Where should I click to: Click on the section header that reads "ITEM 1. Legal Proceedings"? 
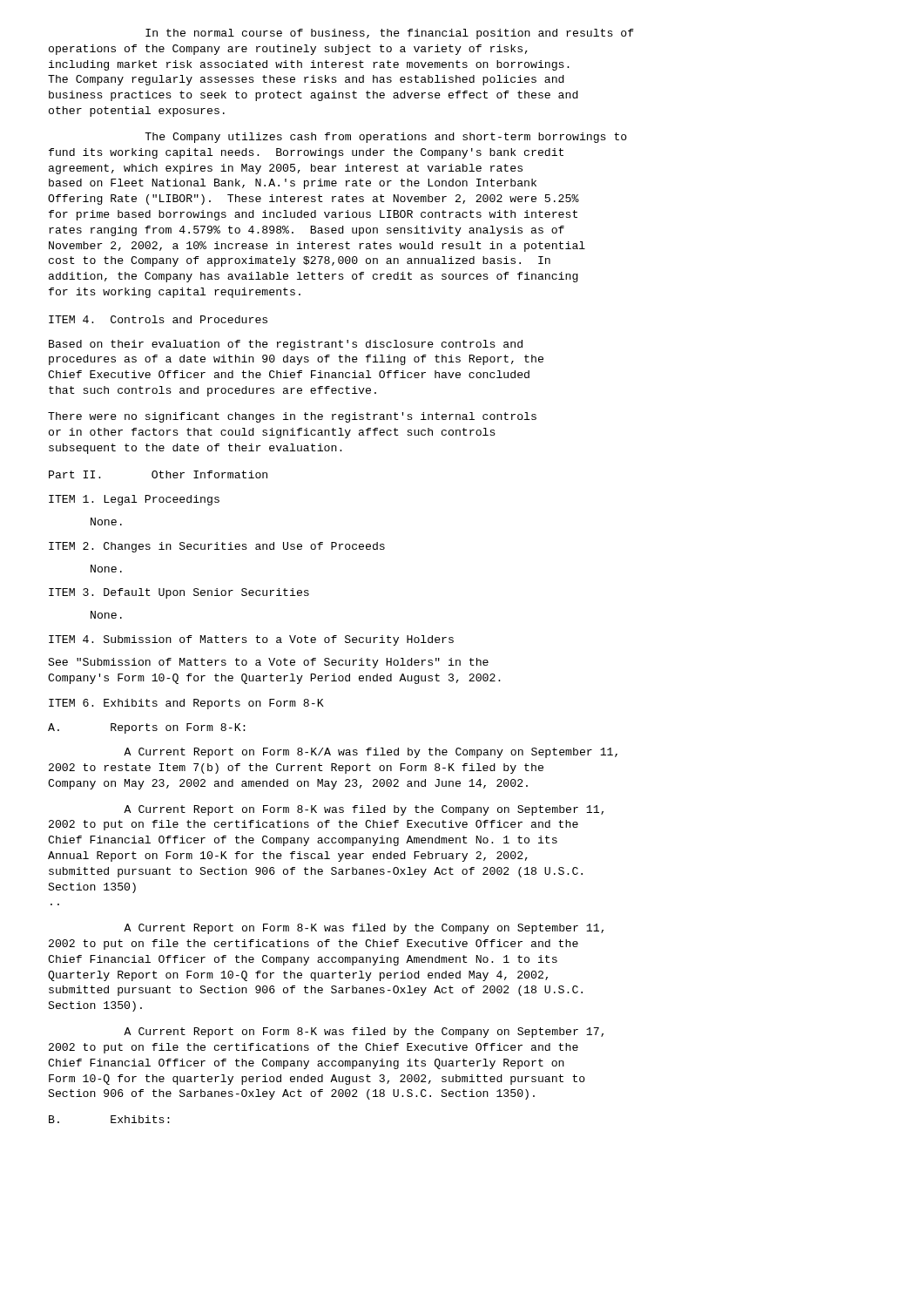coord(134,500)
